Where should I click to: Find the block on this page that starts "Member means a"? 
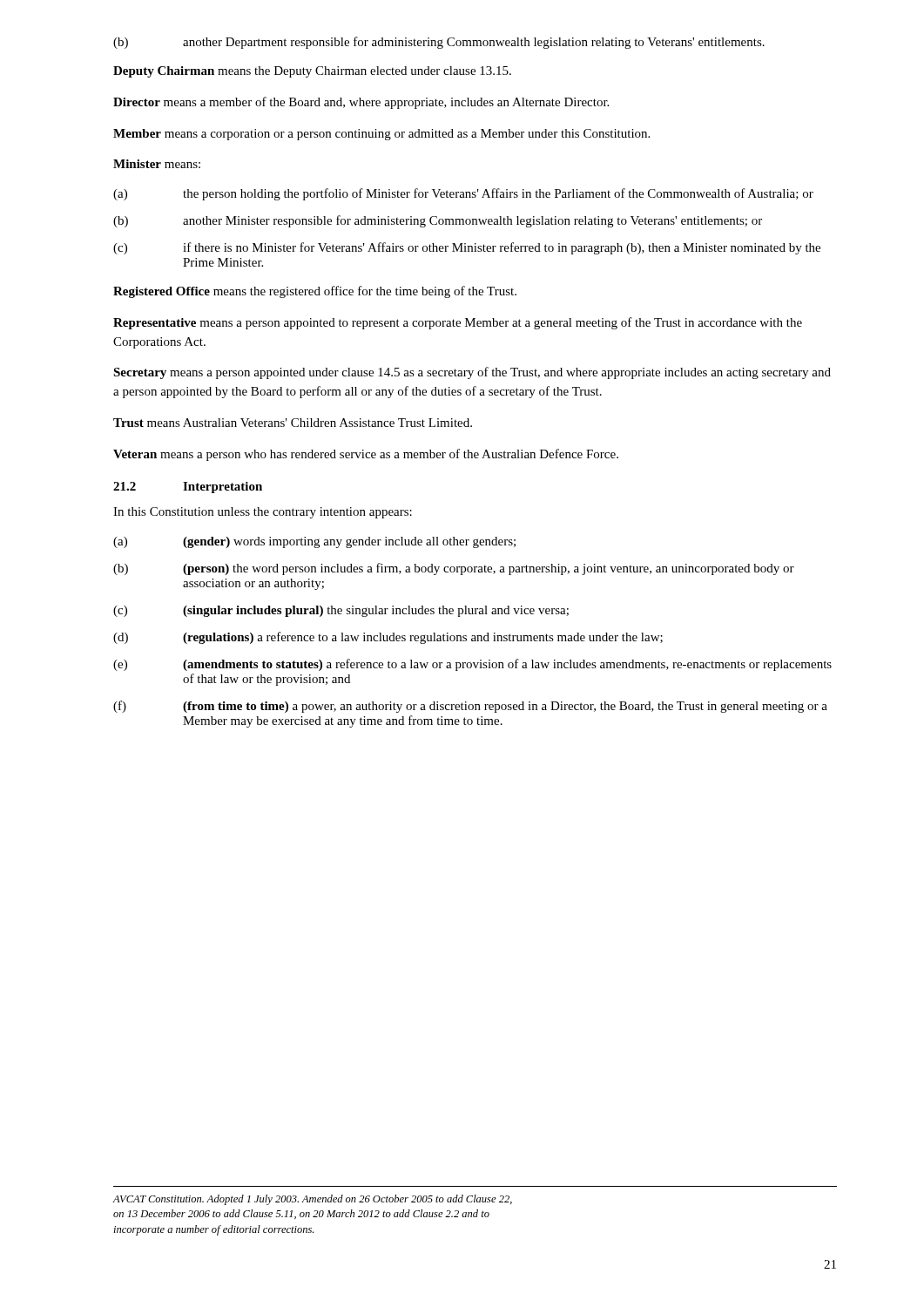[475, 134]
